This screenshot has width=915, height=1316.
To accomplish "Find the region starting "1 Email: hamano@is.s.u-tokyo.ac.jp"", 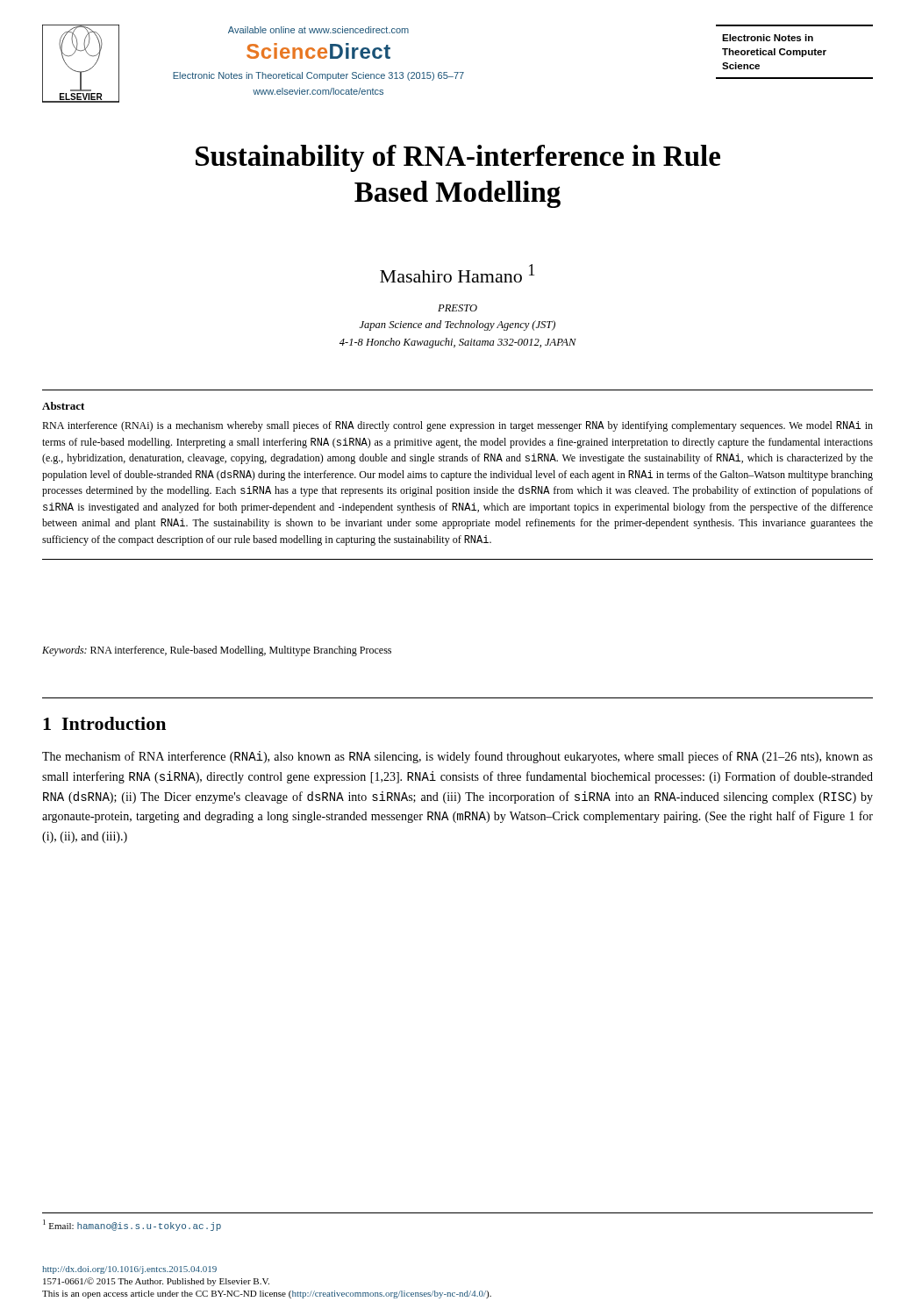I will click(x=132, y=1225).
